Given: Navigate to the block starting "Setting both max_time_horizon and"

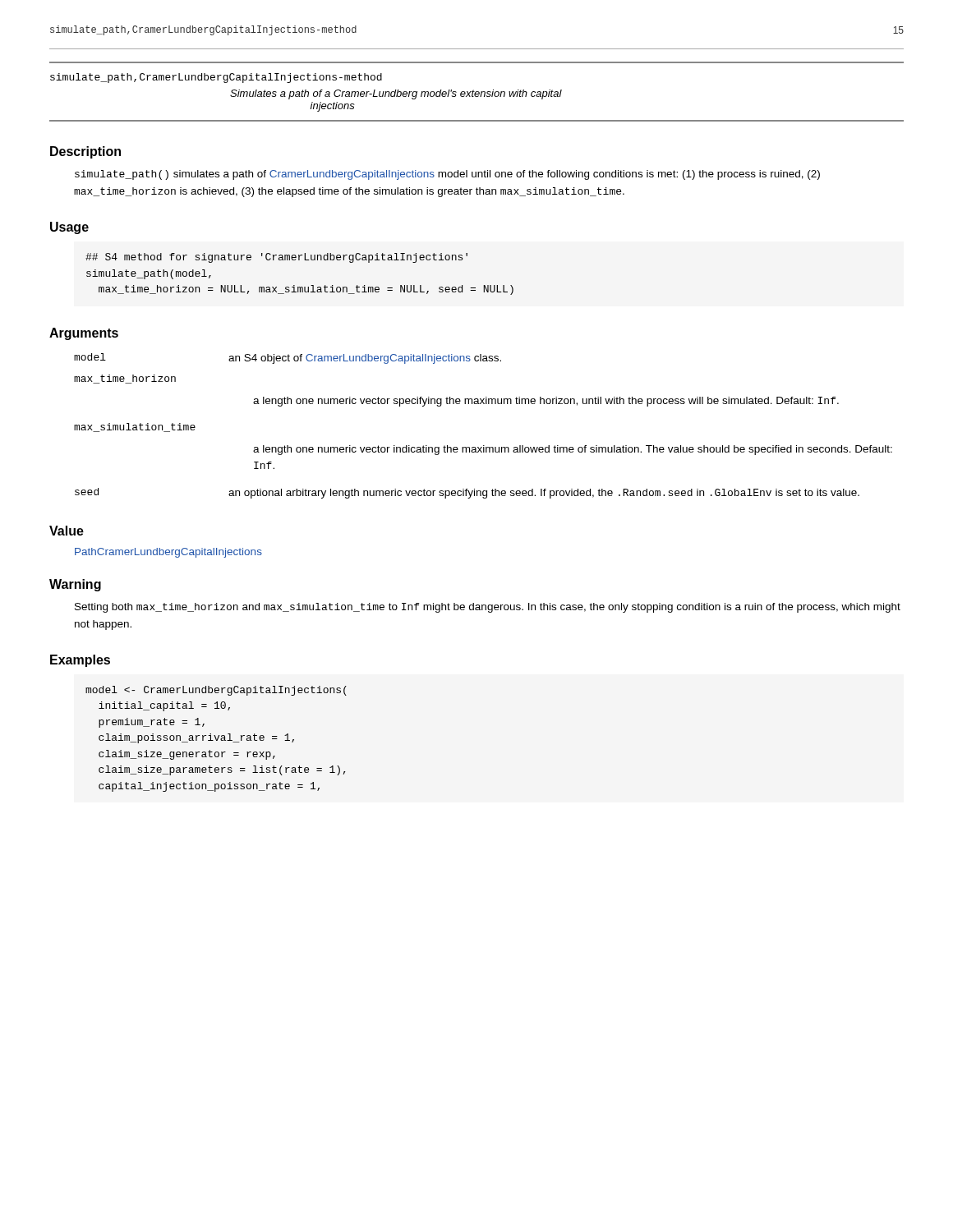Looking at the screenshot, I should (x=487, y=615).
